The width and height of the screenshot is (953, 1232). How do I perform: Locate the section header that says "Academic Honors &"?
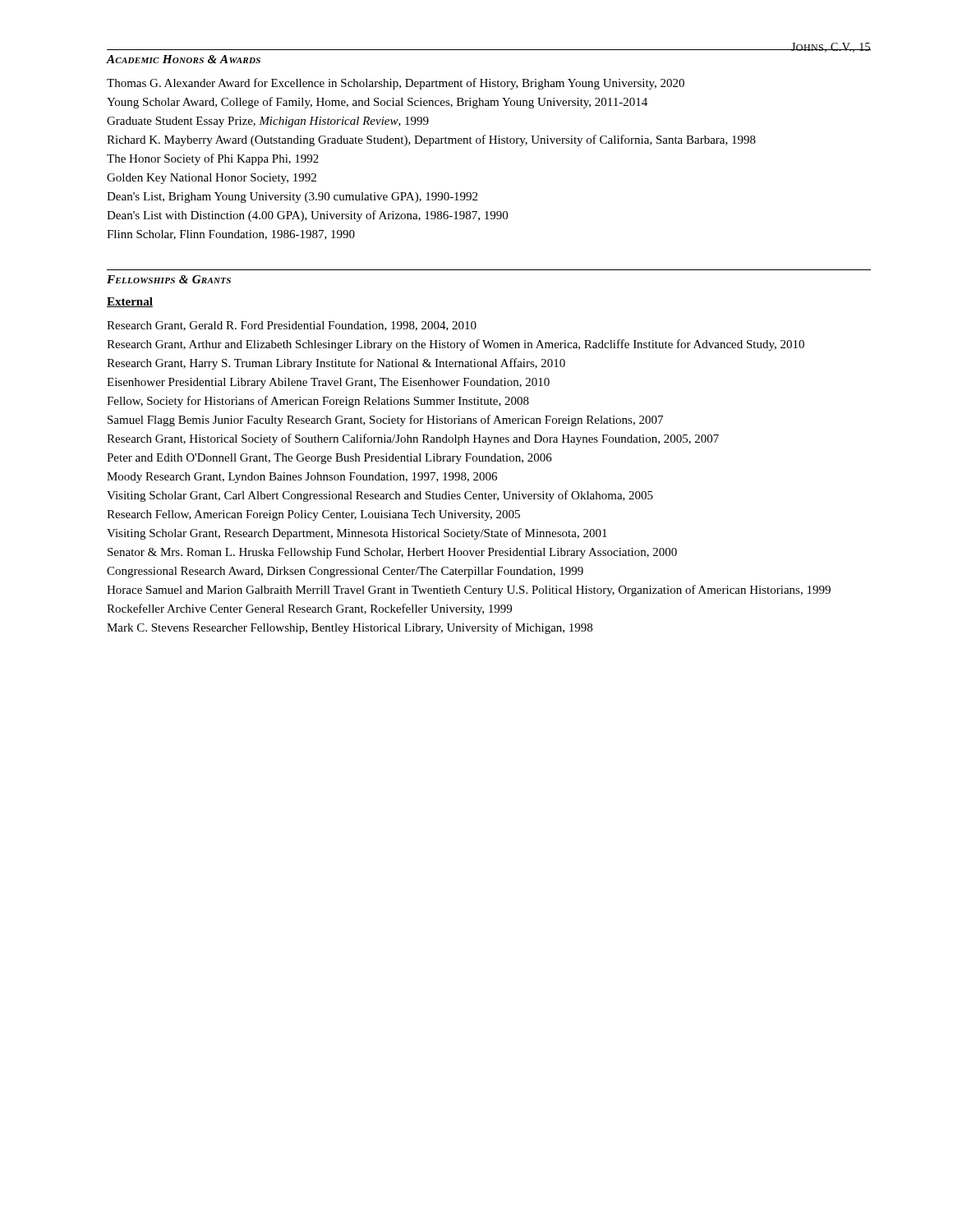184,59
